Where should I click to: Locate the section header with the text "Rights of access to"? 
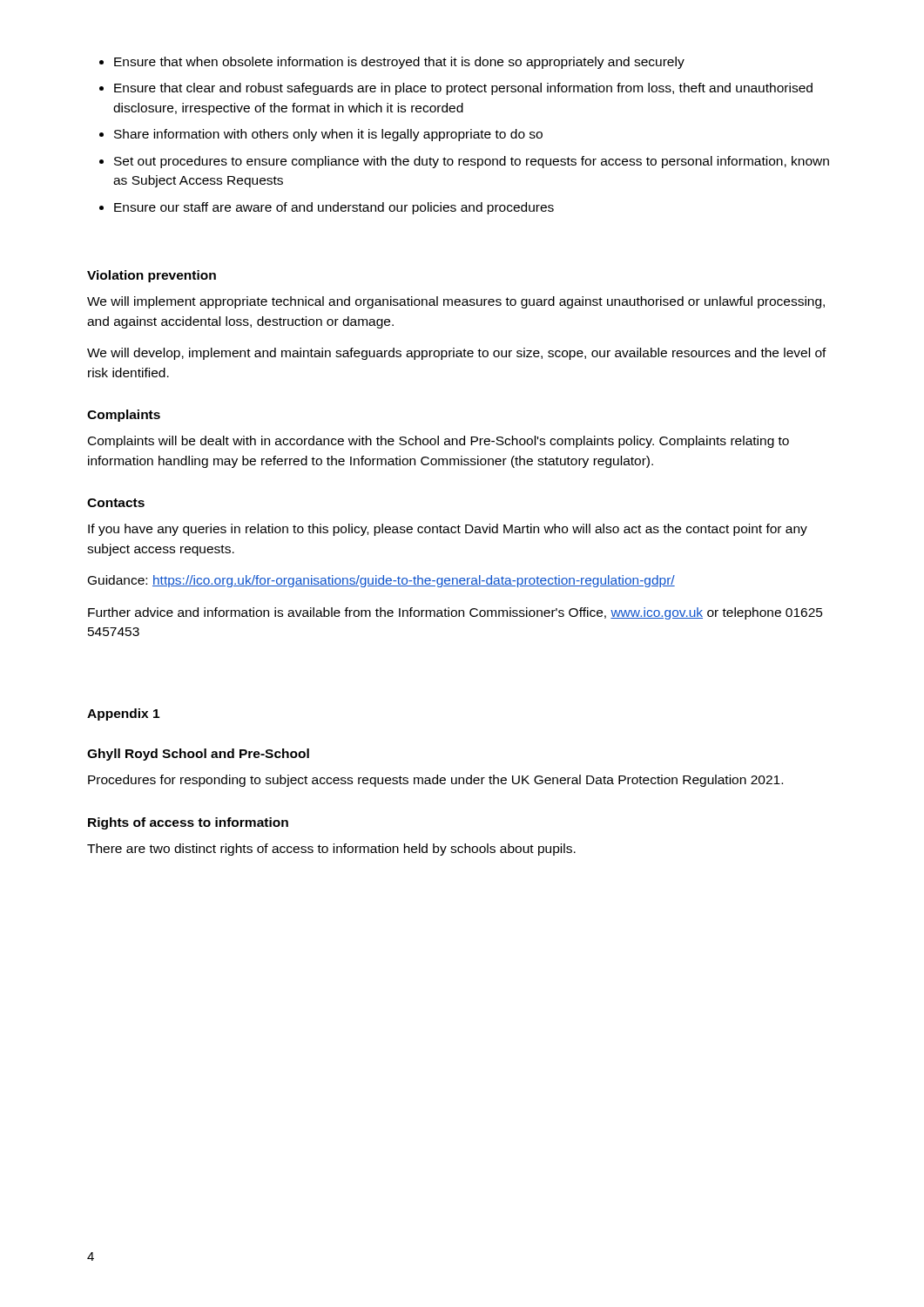point(188,822)
